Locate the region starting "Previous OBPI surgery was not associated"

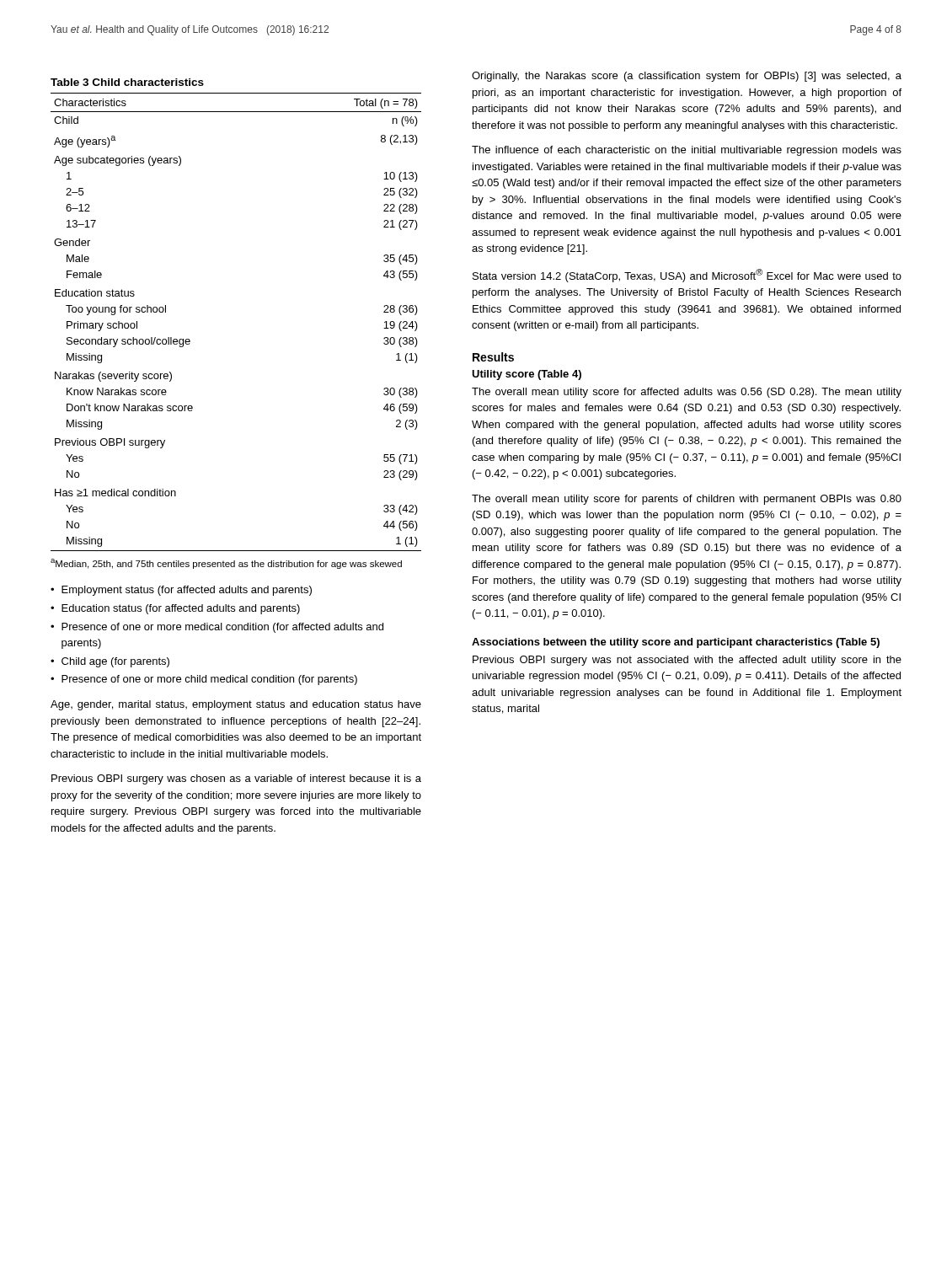click(x=687, y=684)
